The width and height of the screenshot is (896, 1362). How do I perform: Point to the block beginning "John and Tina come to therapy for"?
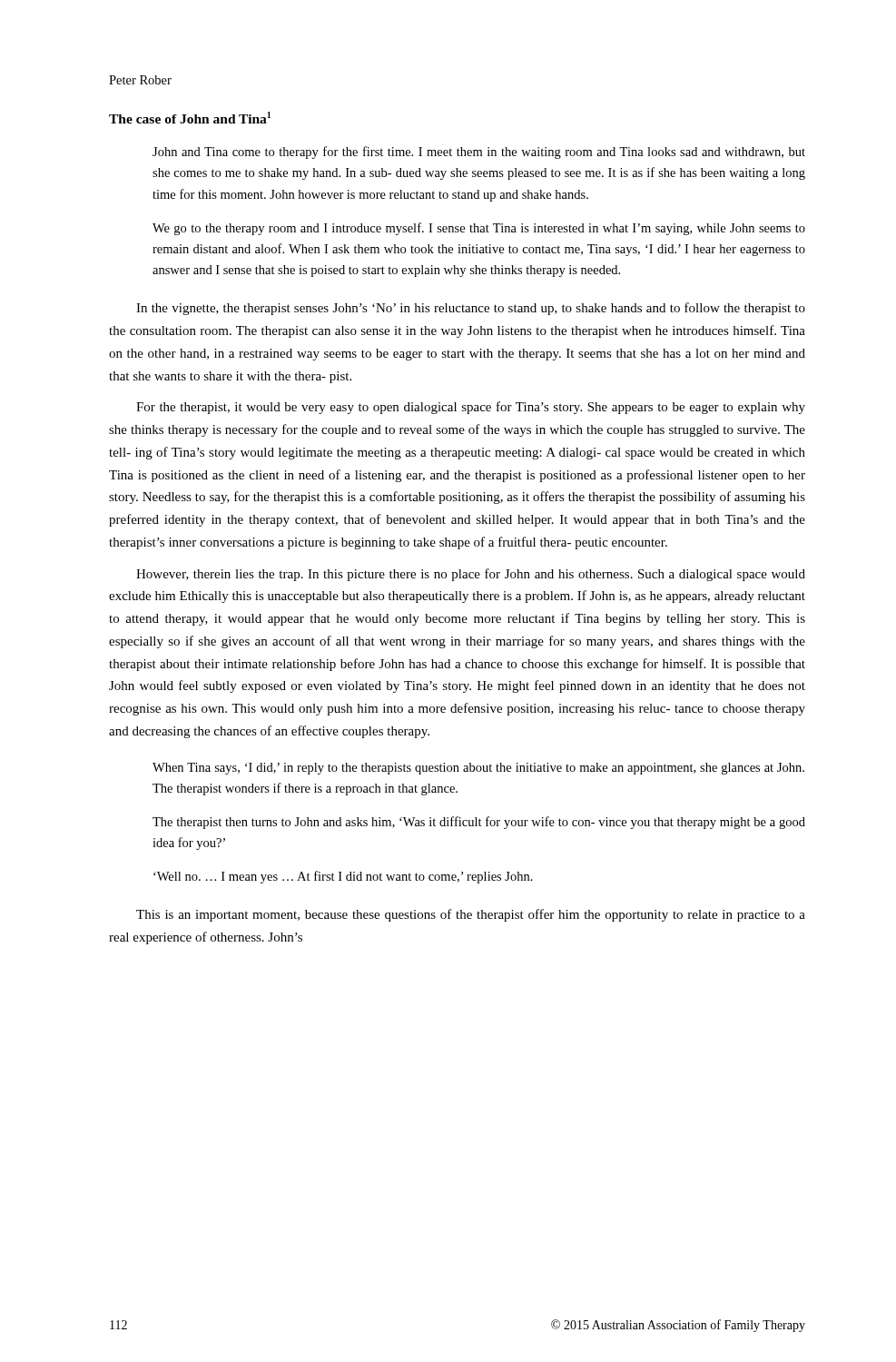tap(479, 173)
